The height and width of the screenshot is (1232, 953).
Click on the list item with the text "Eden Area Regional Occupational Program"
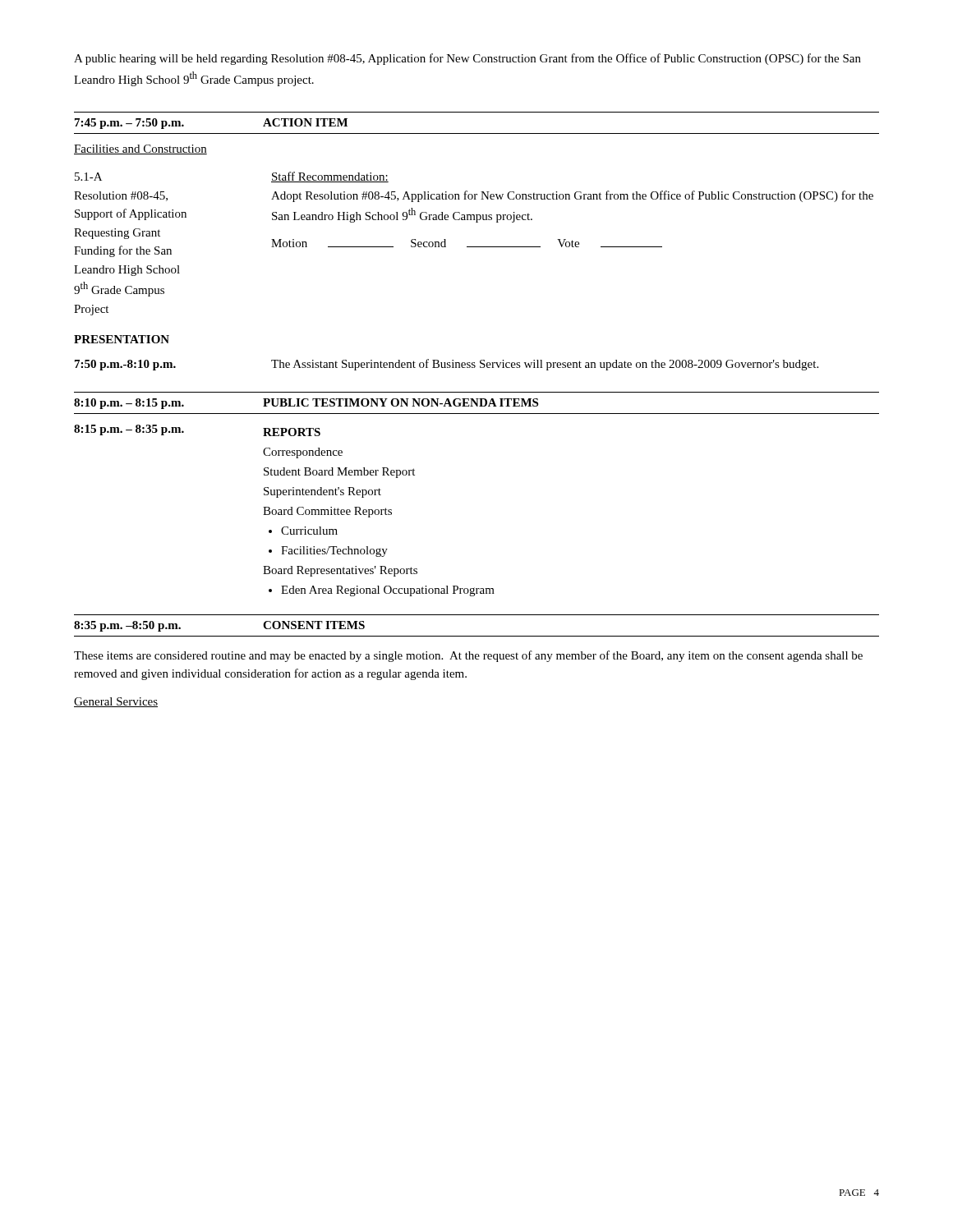click(x=388, y=589)
